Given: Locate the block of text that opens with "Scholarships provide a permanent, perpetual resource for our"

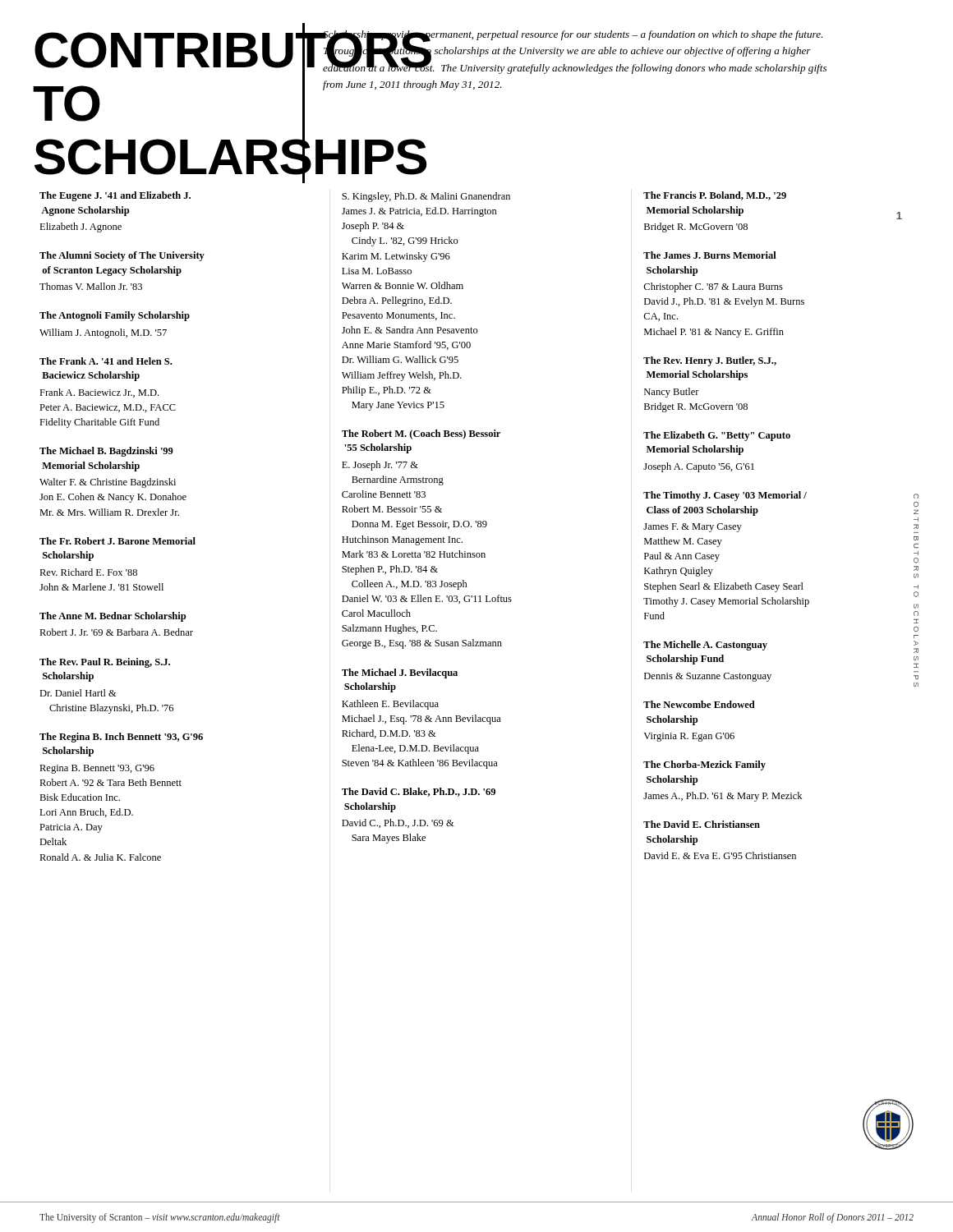Looking at the screenshot, I should coord(575,59).
